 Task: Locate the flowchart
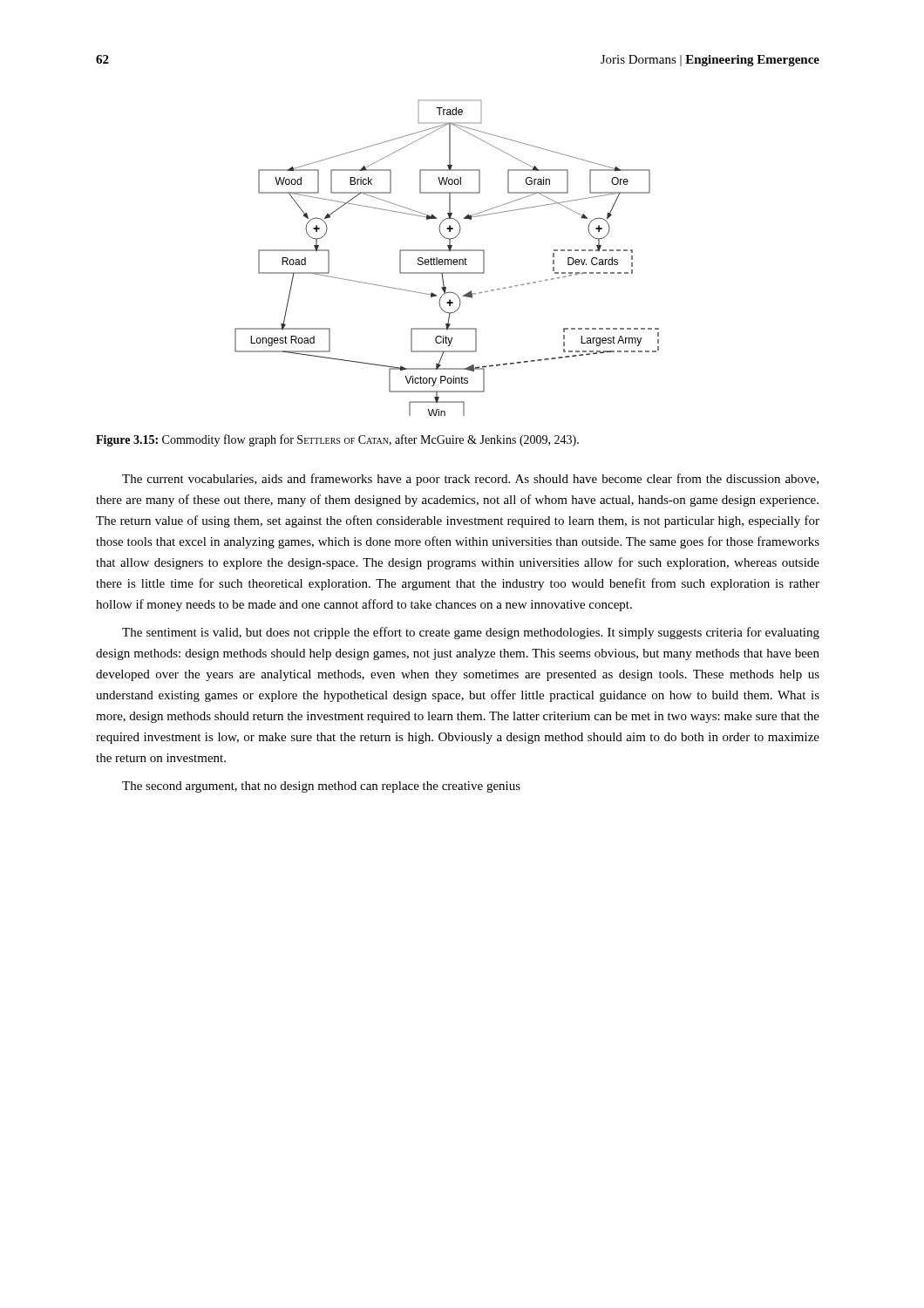(458, 255)
